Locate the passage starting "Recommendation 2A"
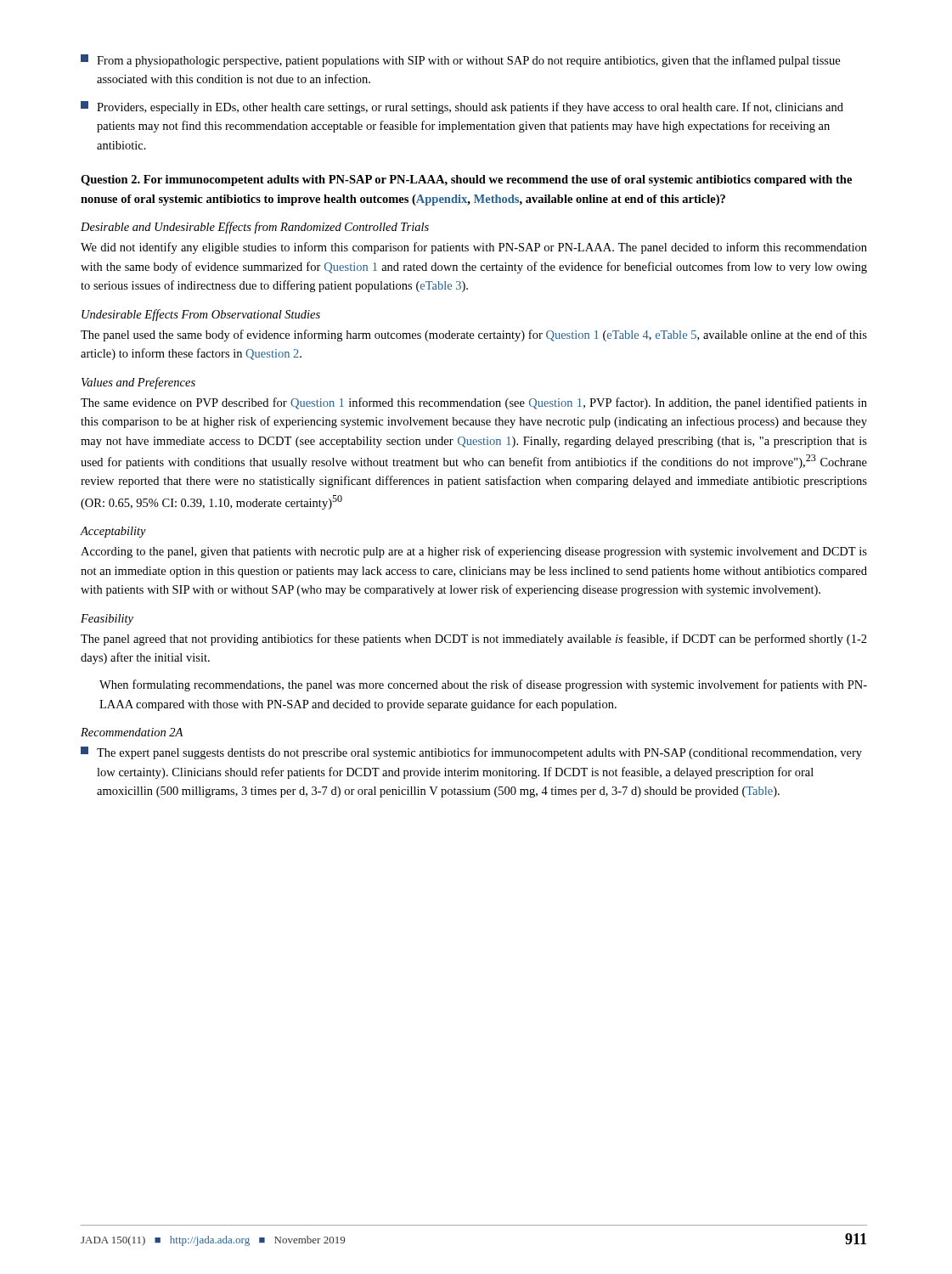Screen dimensions: 1274x952 click(132, 732)
